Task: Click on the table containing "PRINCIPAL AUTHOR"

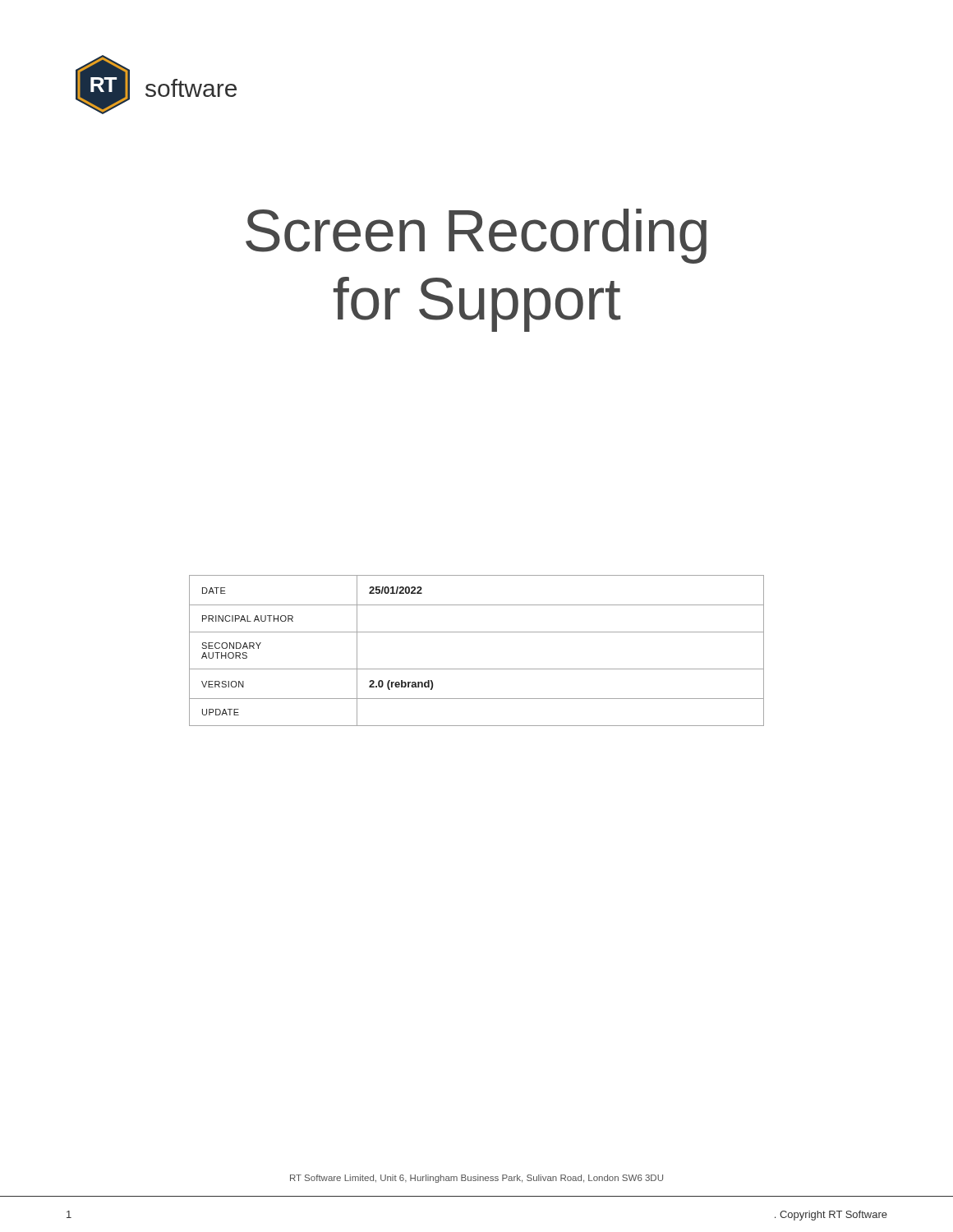Action: (x=476, y=650)
